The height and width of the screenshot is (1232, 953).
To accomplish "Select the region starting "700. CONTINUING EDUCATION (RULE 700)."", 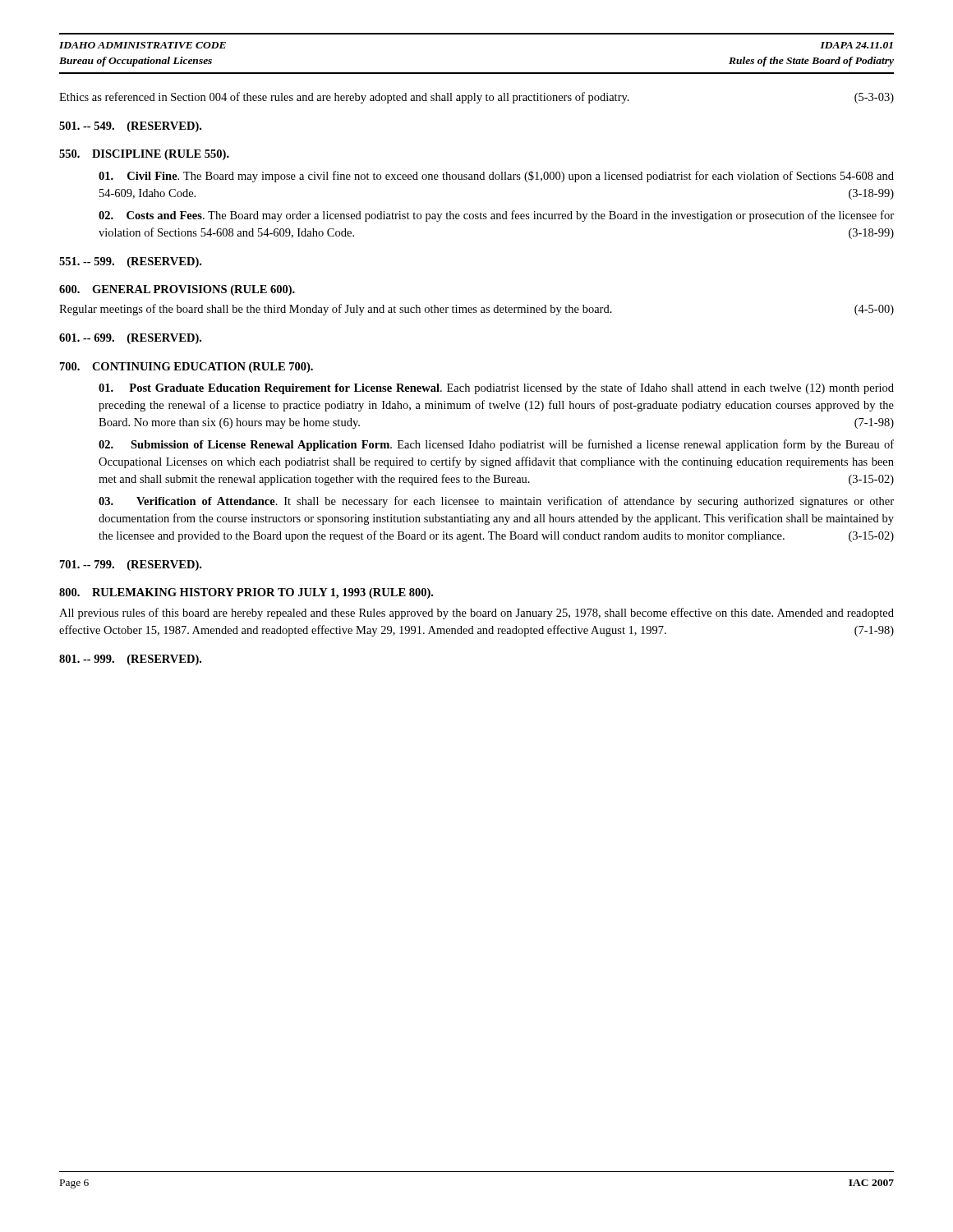I will click(x=186, y=366).
